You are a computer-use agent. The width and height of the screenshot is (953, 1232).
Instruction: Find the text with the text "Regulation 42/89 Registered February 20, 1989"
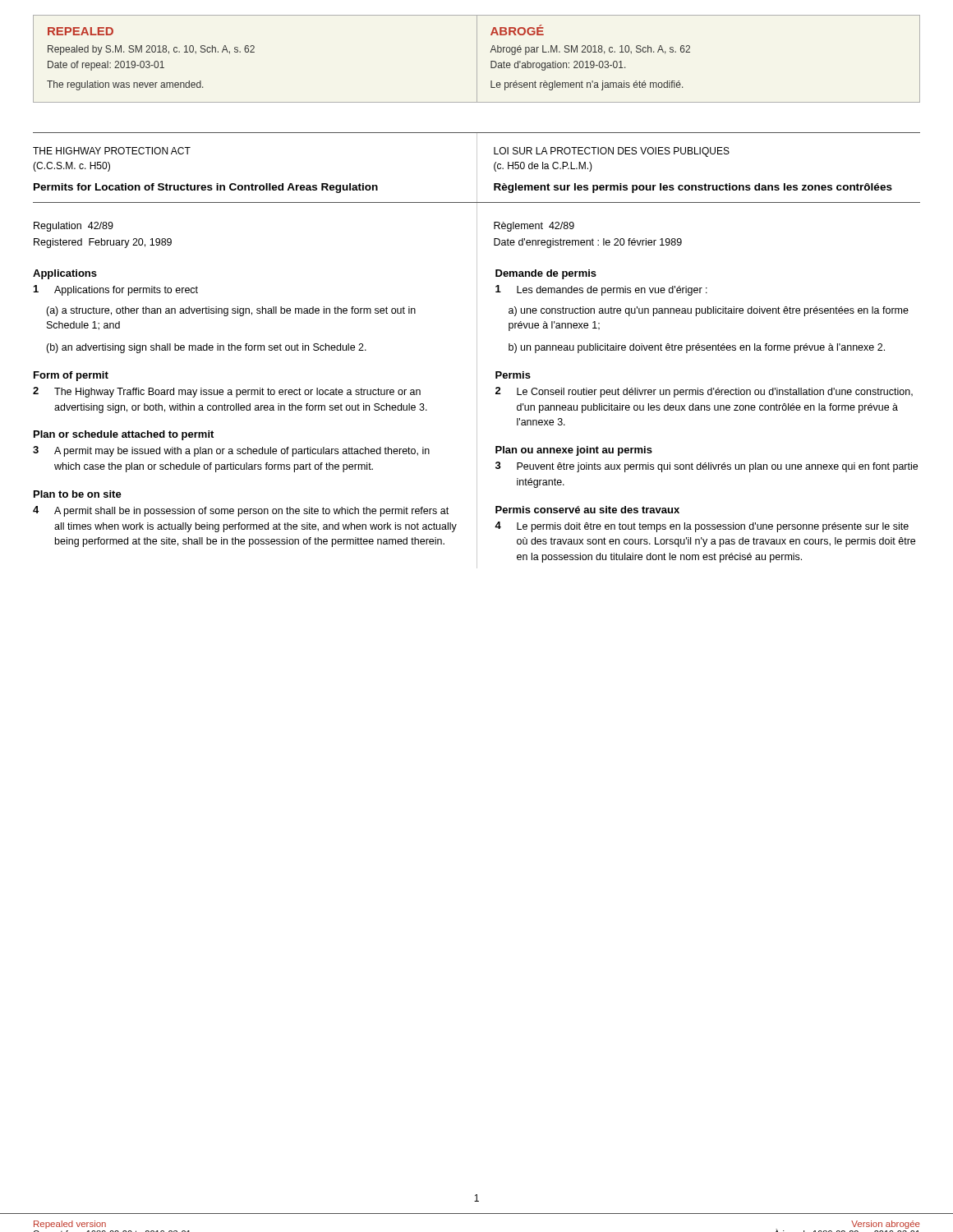pyautogui.click(x=102, y=234)
